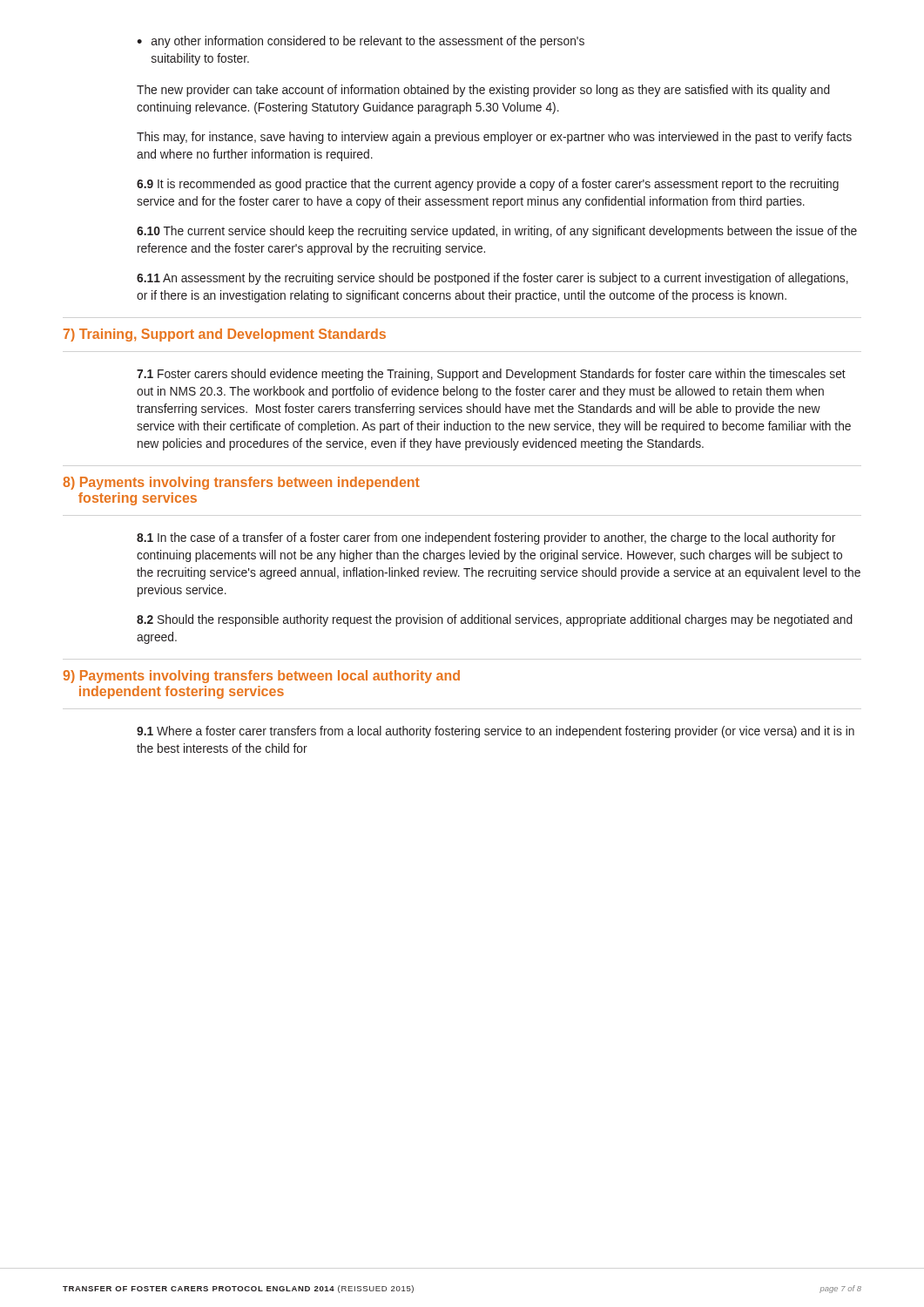
Task: Locate the section header that reads "7) Training, Support and Development Standards"
Action: [x=225, y=334]
